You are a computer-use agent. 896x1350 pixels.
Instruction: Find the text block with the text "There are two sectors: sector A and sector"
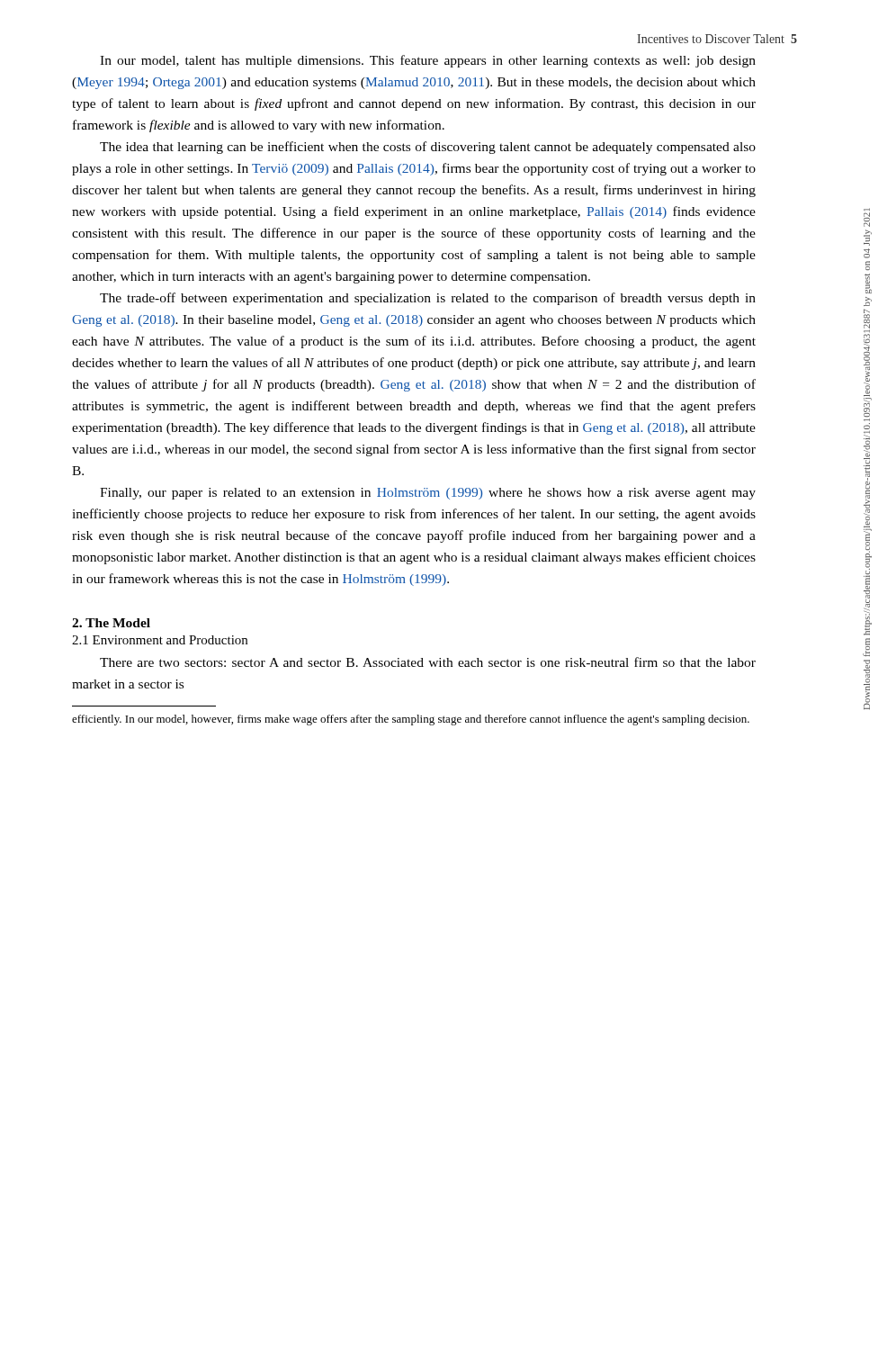coord(414,674)
